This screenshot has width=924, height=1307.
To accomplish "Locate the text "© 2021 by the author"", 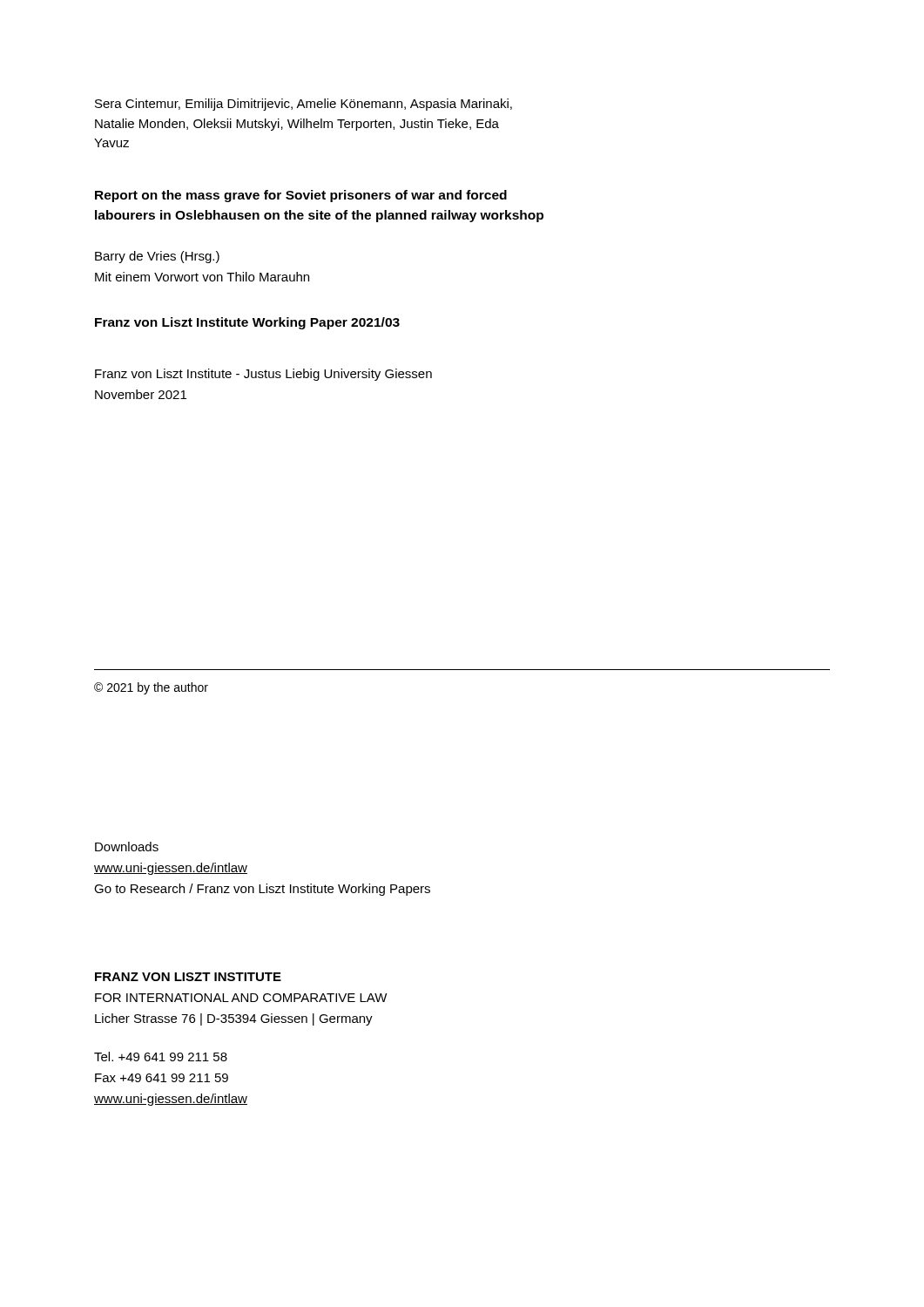I will point(151,687).
